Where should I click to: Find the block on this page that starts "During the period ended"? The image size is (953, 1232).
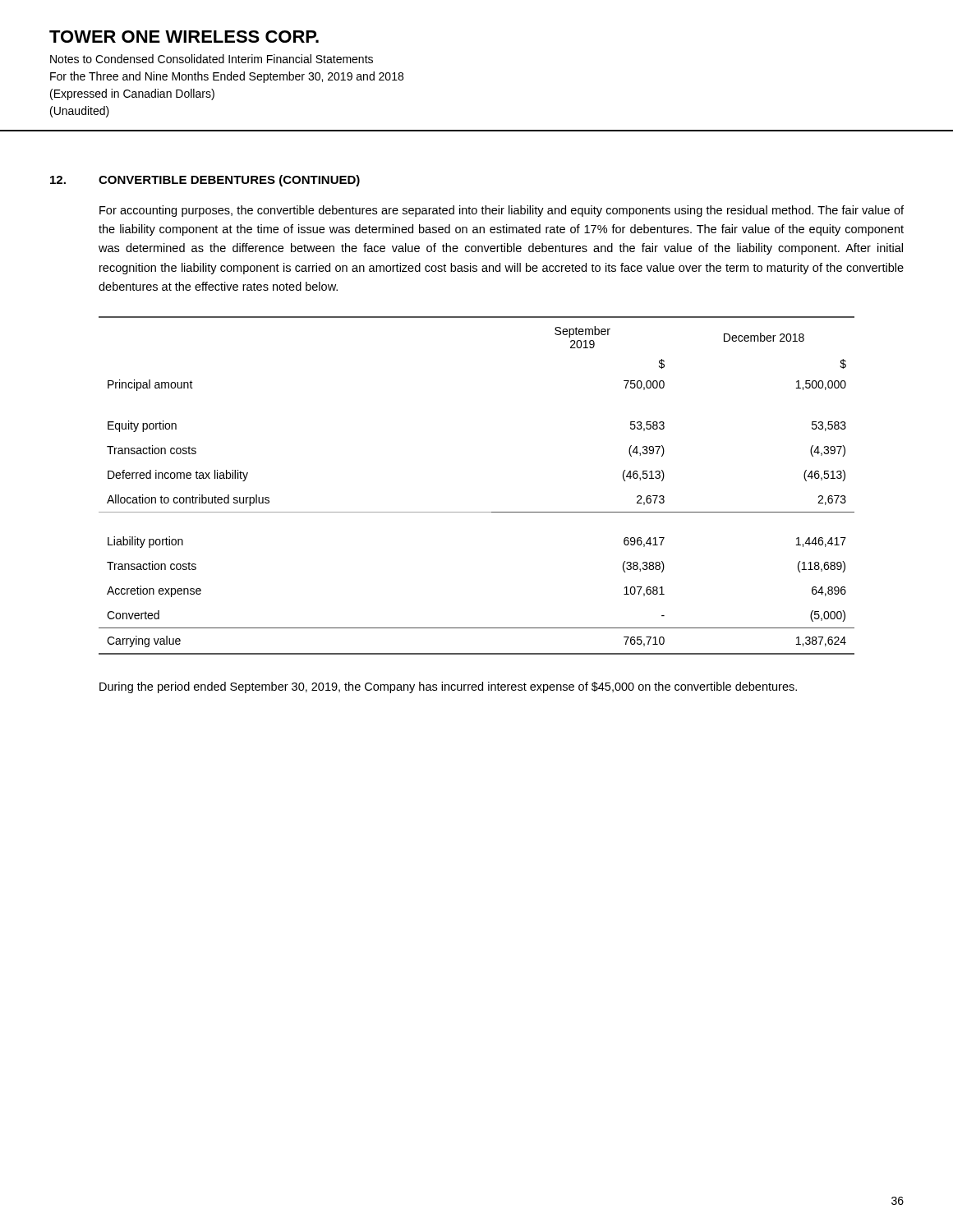[448, 687]
